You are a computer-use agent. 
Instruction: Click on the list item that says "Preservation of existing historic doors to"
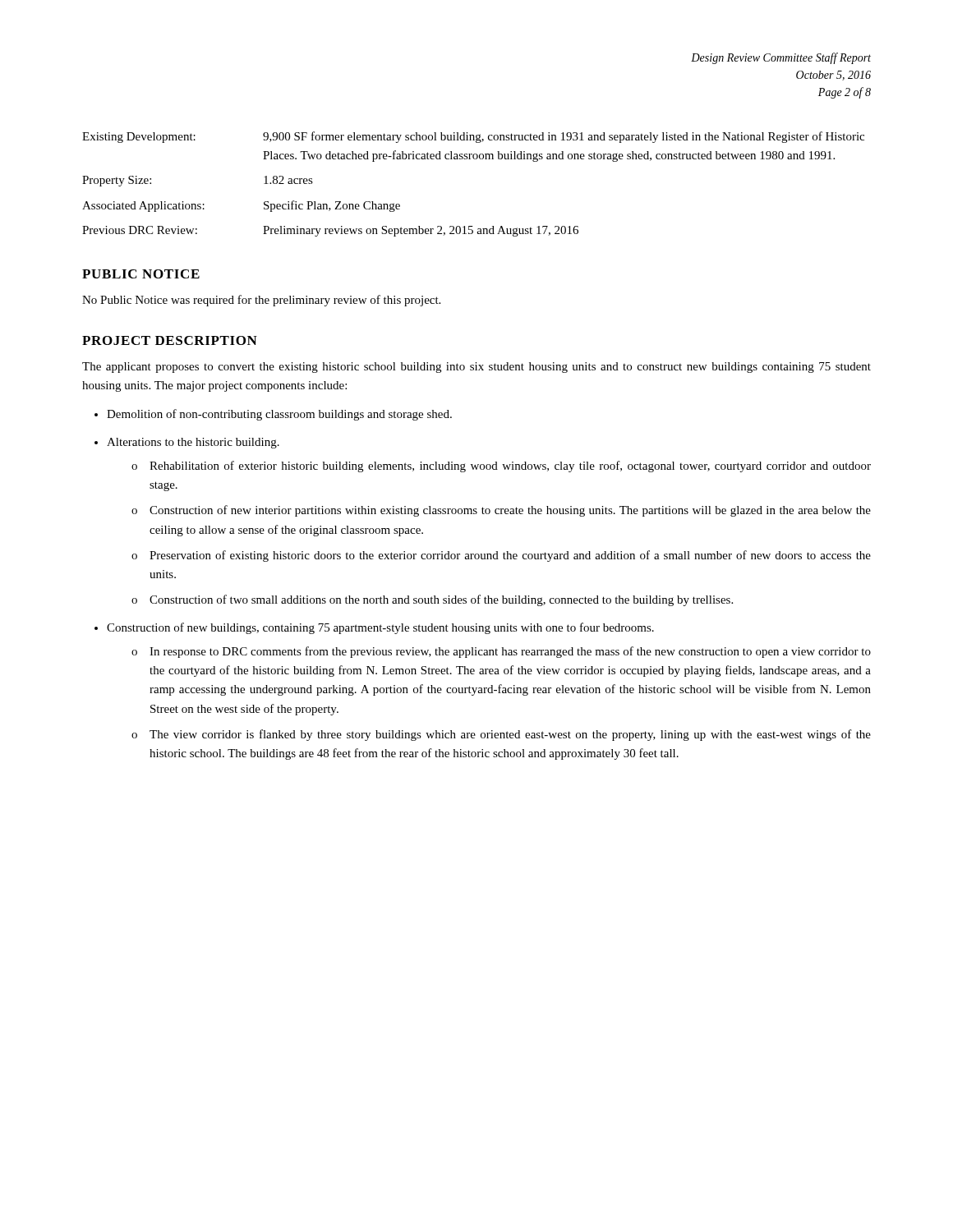point(510,565)
